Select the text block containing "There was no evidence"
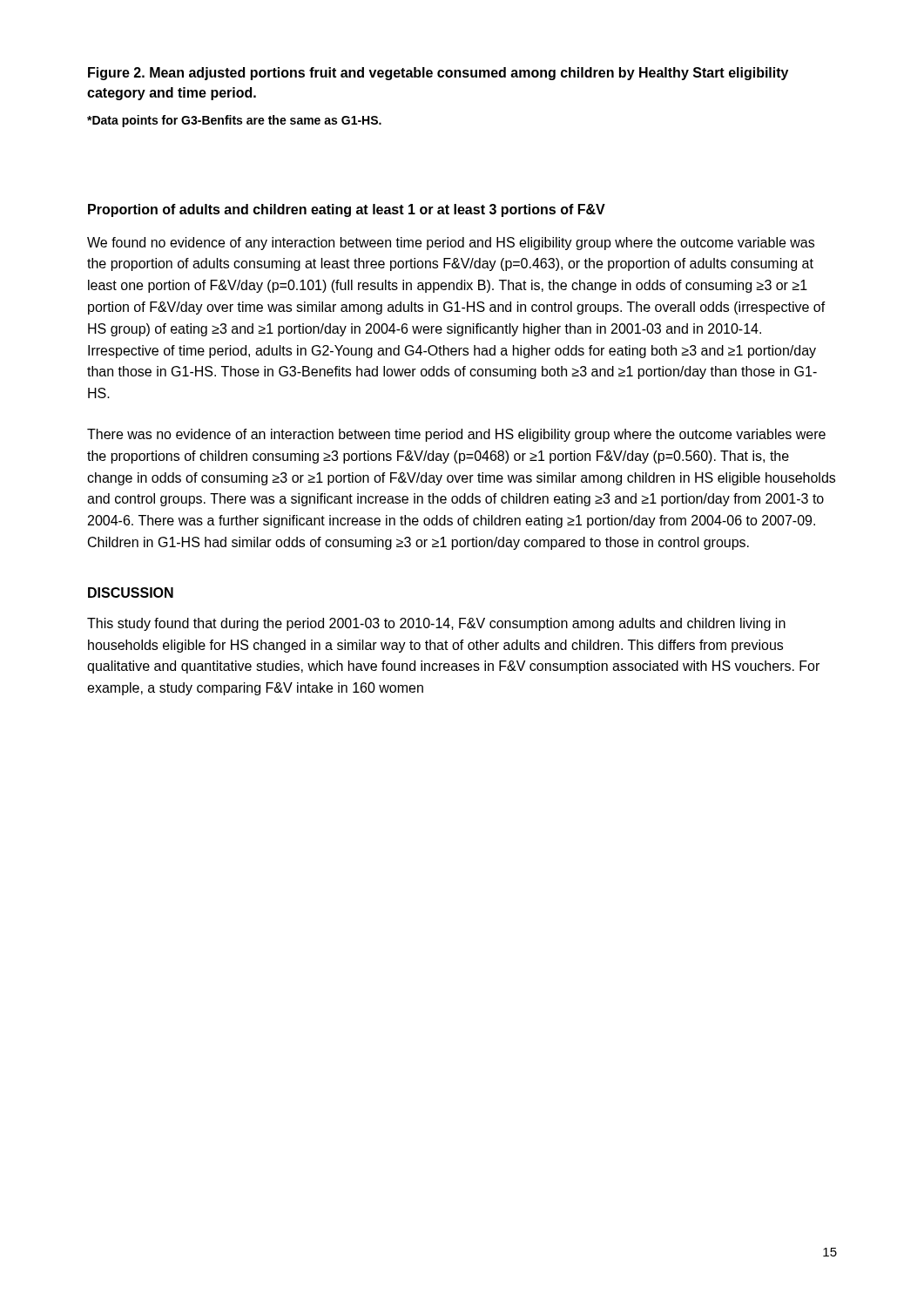 (x=461, y=488)
